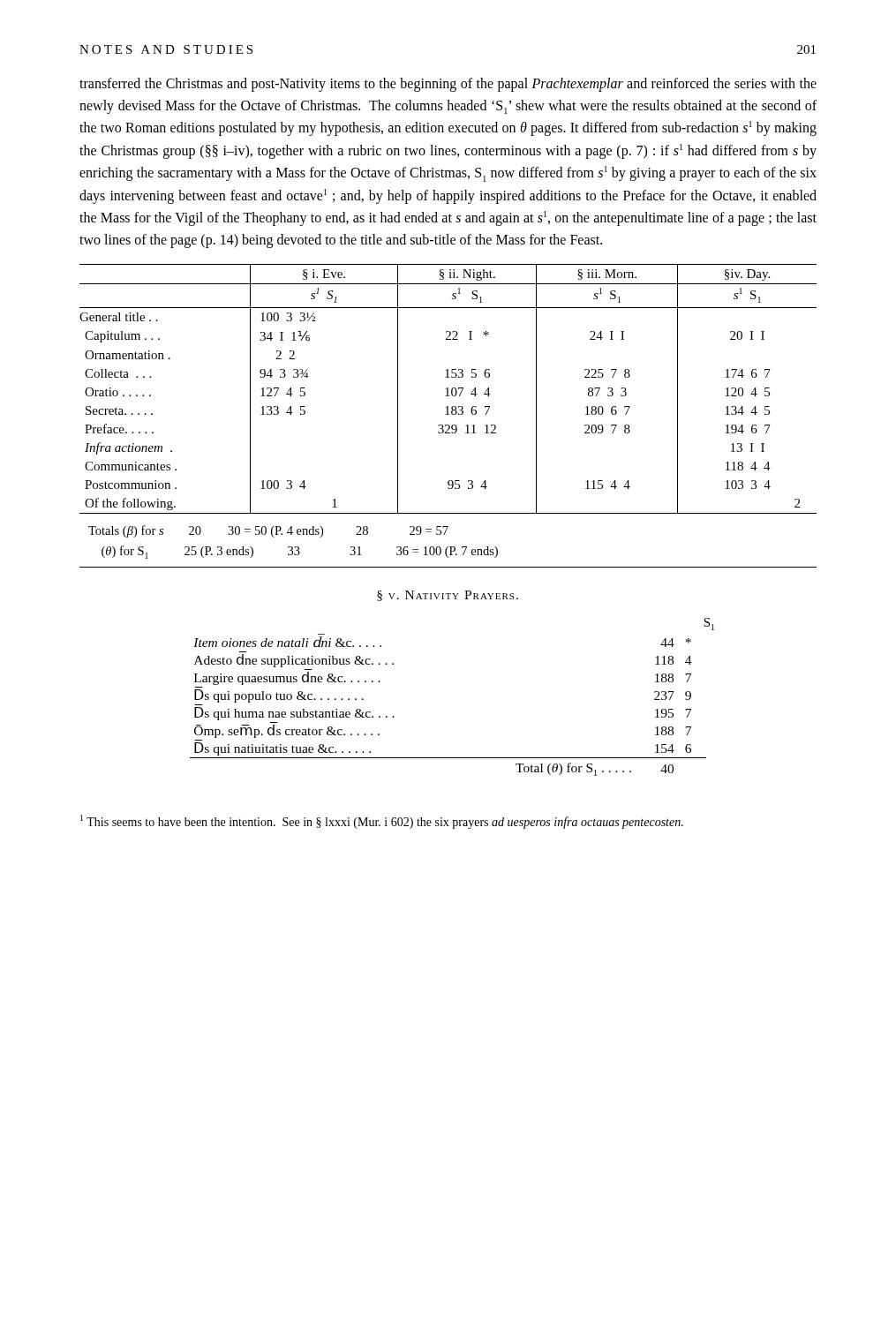Navigate to the element starting "transferred the Christmas and"
Viewport: 896px width, 1324px height.
point(448,162)
